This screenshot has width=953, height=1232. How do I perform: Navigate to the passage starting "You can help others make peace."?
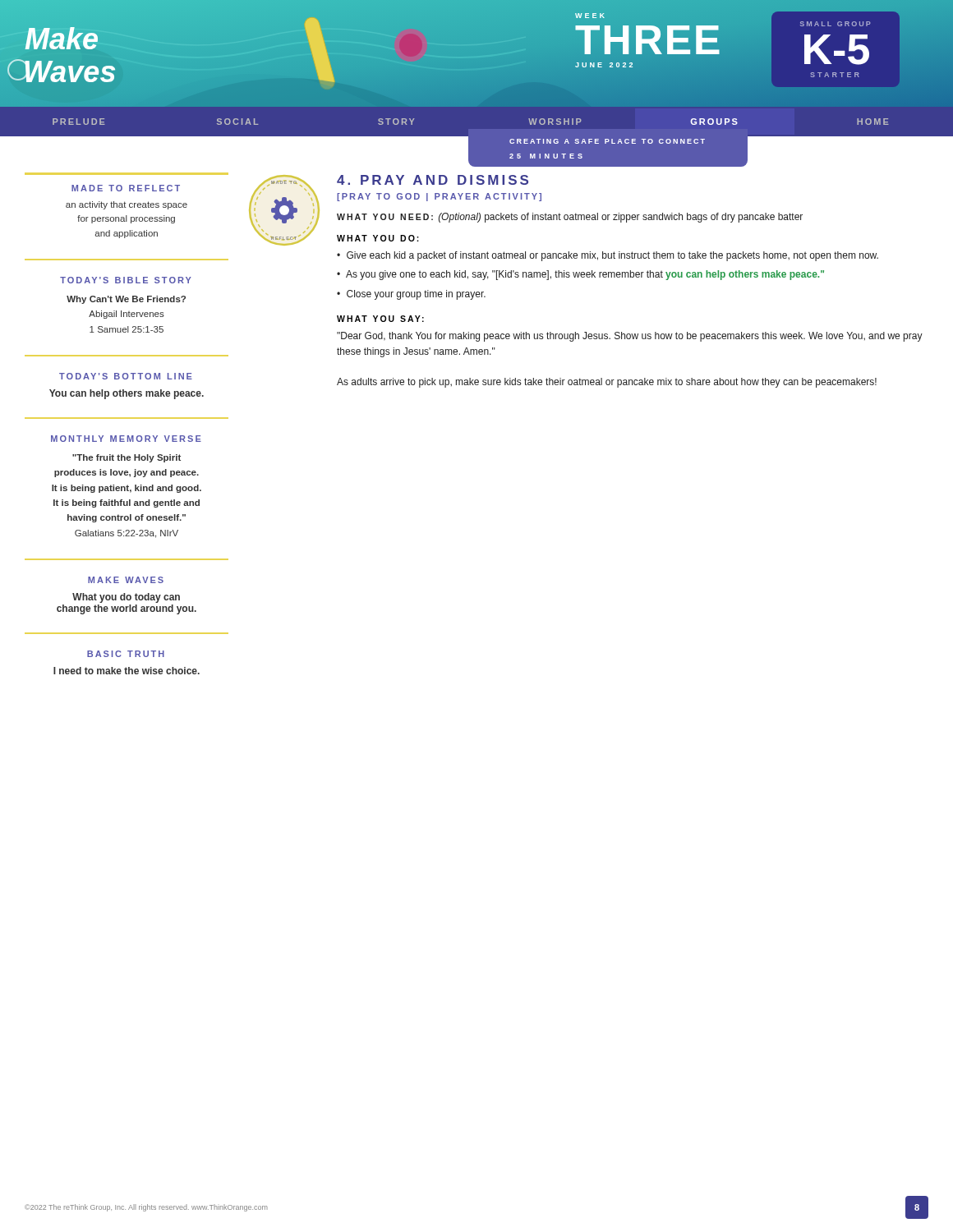coord(127,393)
